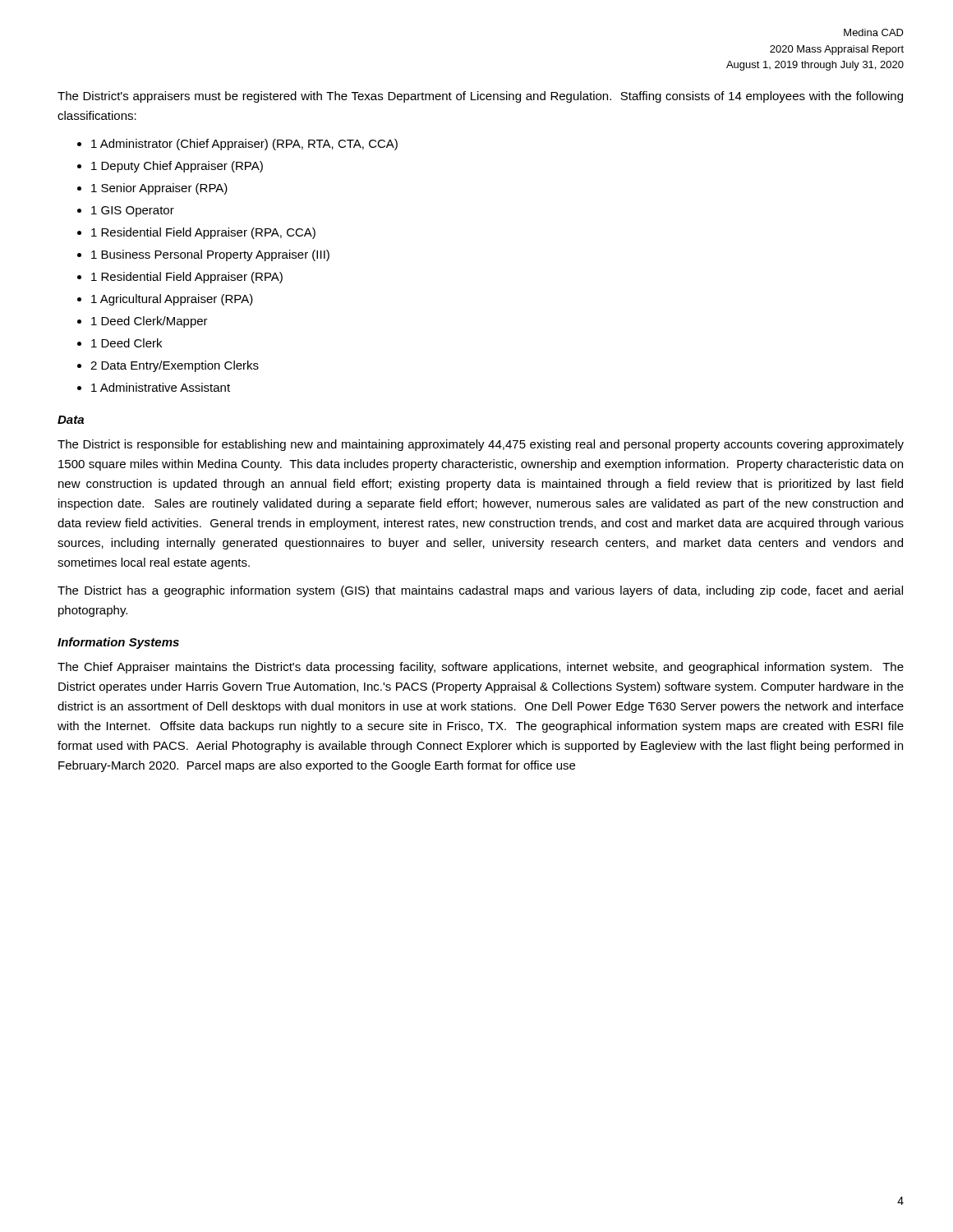Screen dimensions: 1232x953
Task: Click on the section header containing "Information Systems"
Action: 118,642
